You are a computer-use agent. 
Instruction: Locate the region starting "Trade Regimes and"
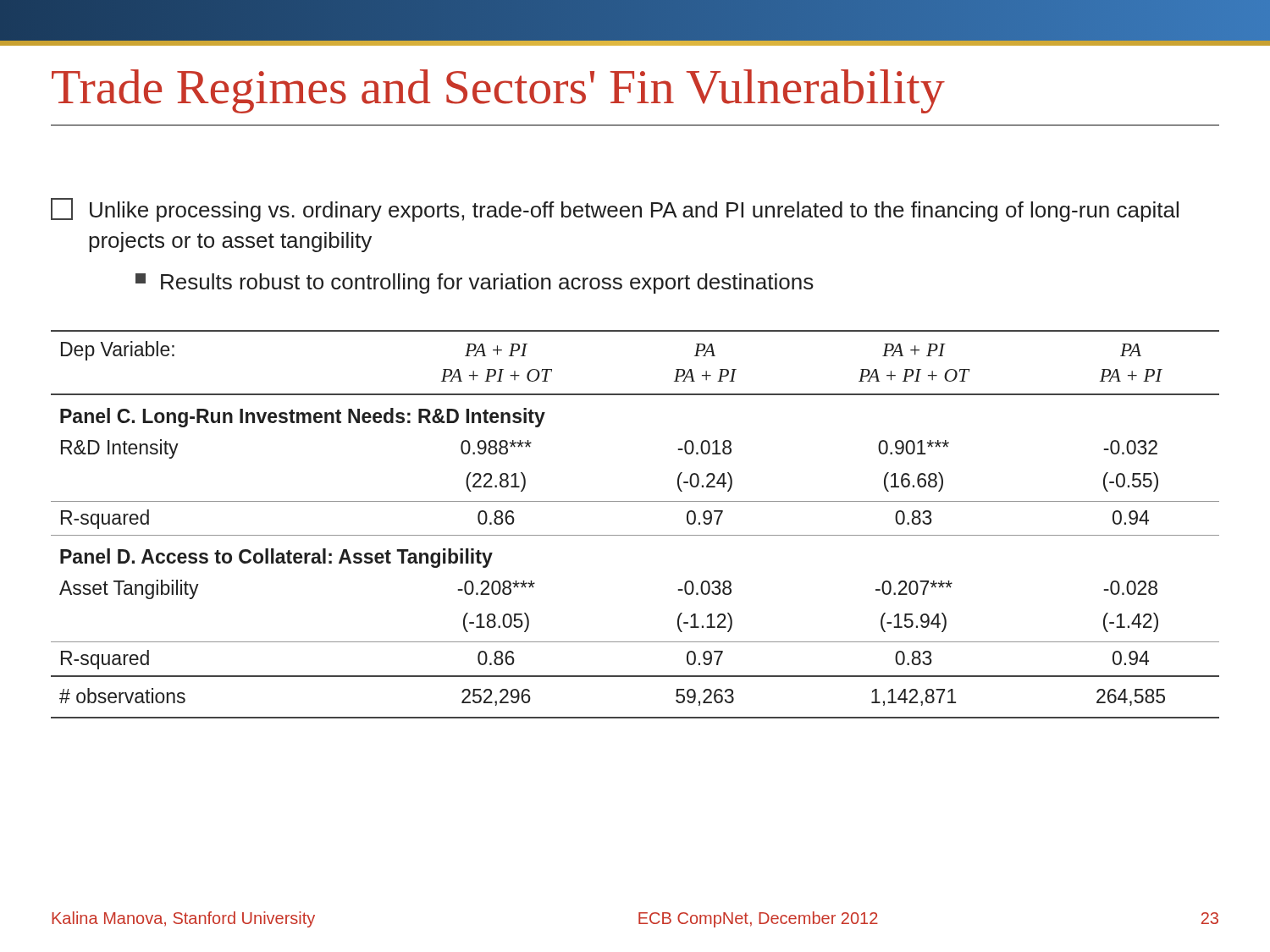(635, 93)
